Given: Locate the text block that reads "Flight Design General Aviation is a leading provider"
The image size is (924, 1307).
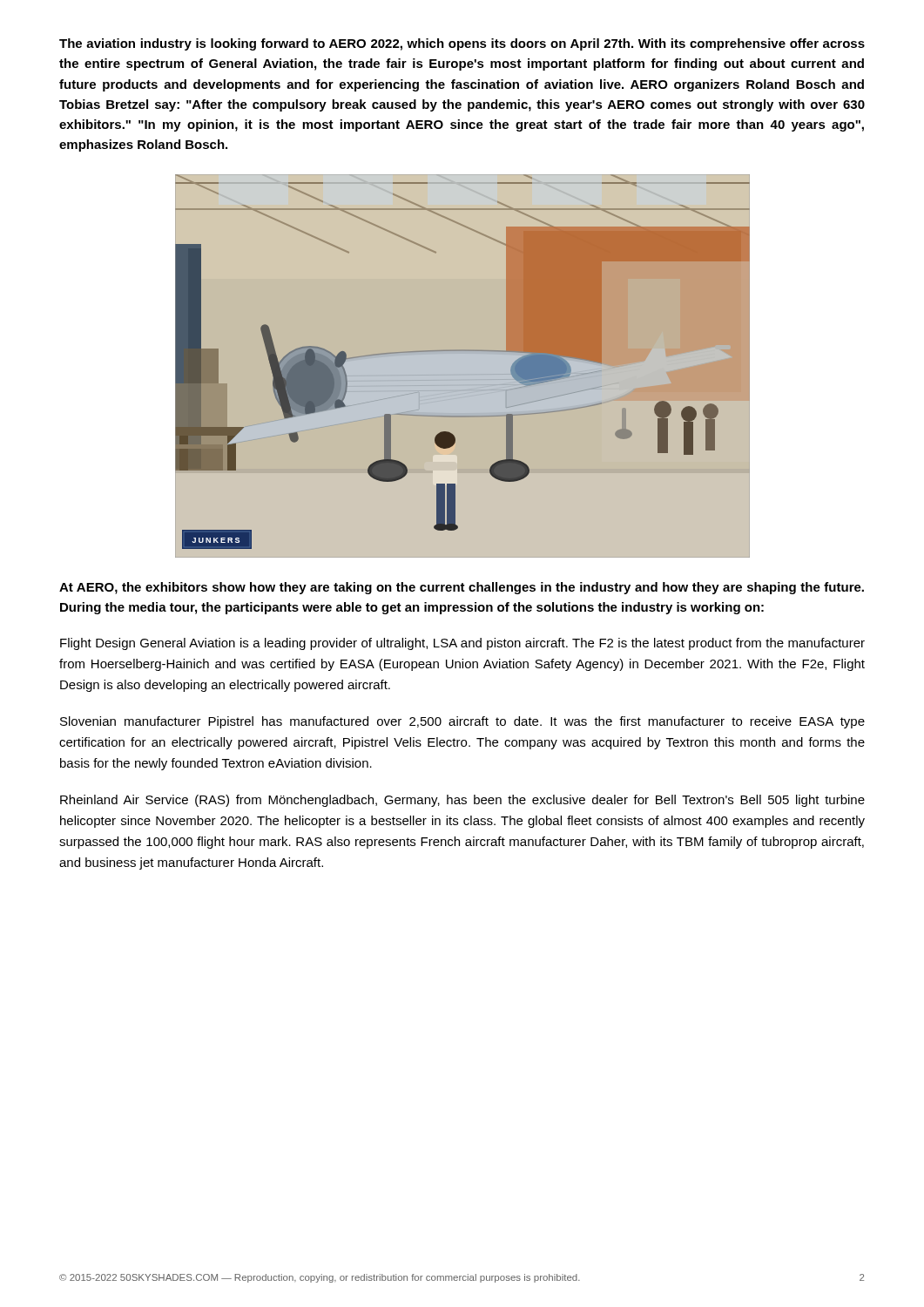Looking at the screenshot, I should pyautogui.click(x=462, y=663).
